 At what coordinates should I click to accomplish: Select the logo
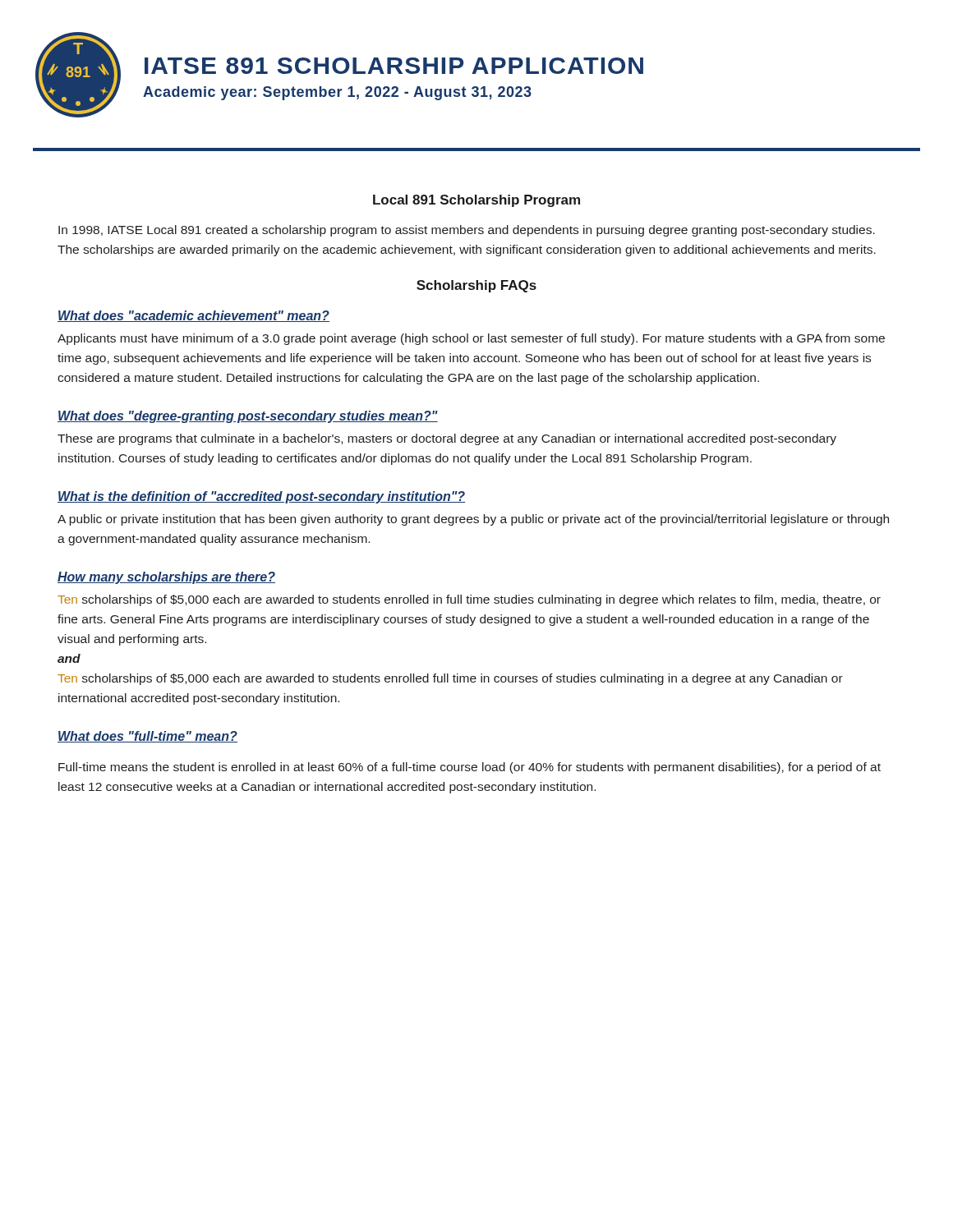coord(78,76)
